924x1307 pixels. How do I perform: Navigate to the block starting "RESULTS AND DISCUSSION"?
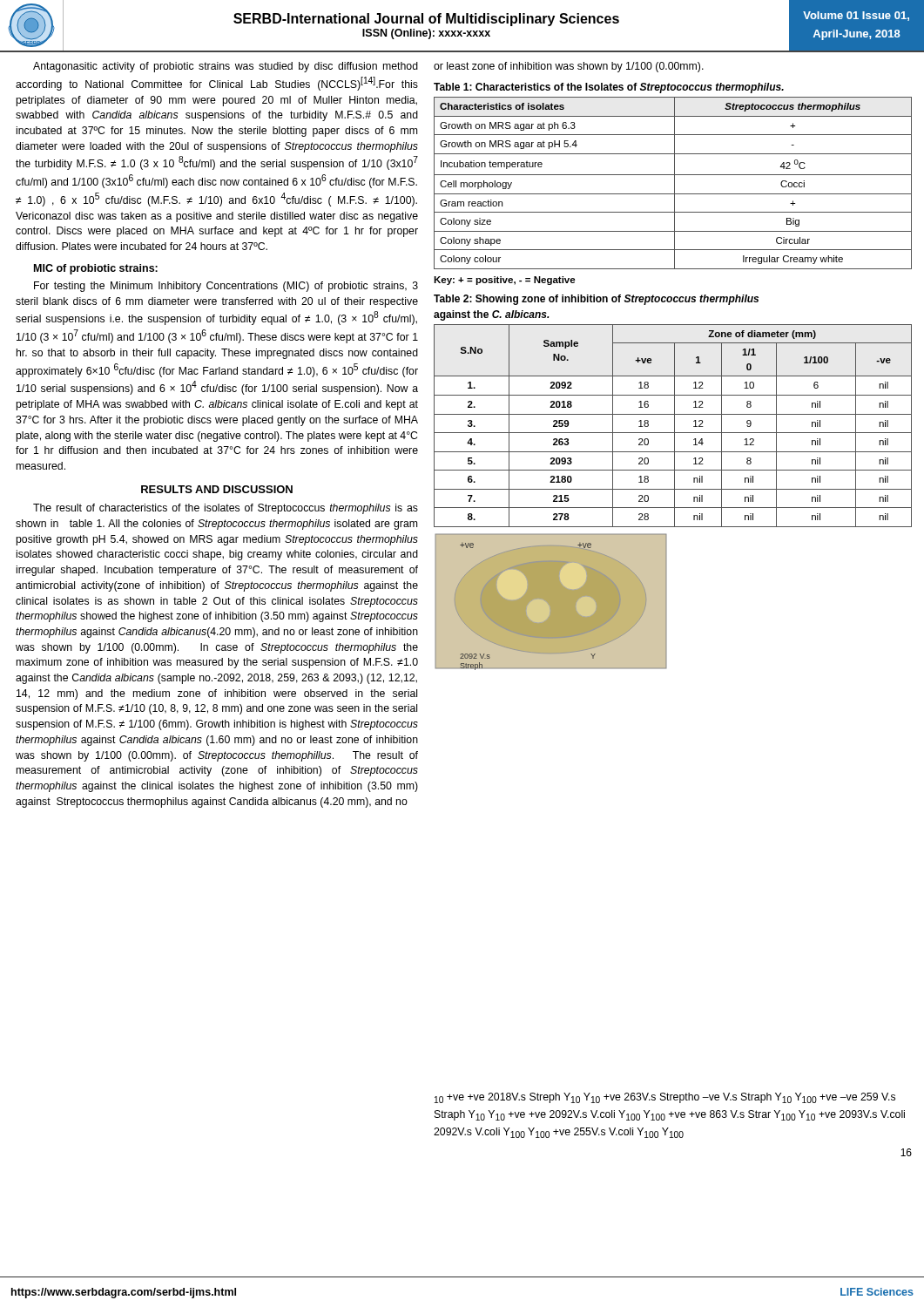(x=217, y=489)
